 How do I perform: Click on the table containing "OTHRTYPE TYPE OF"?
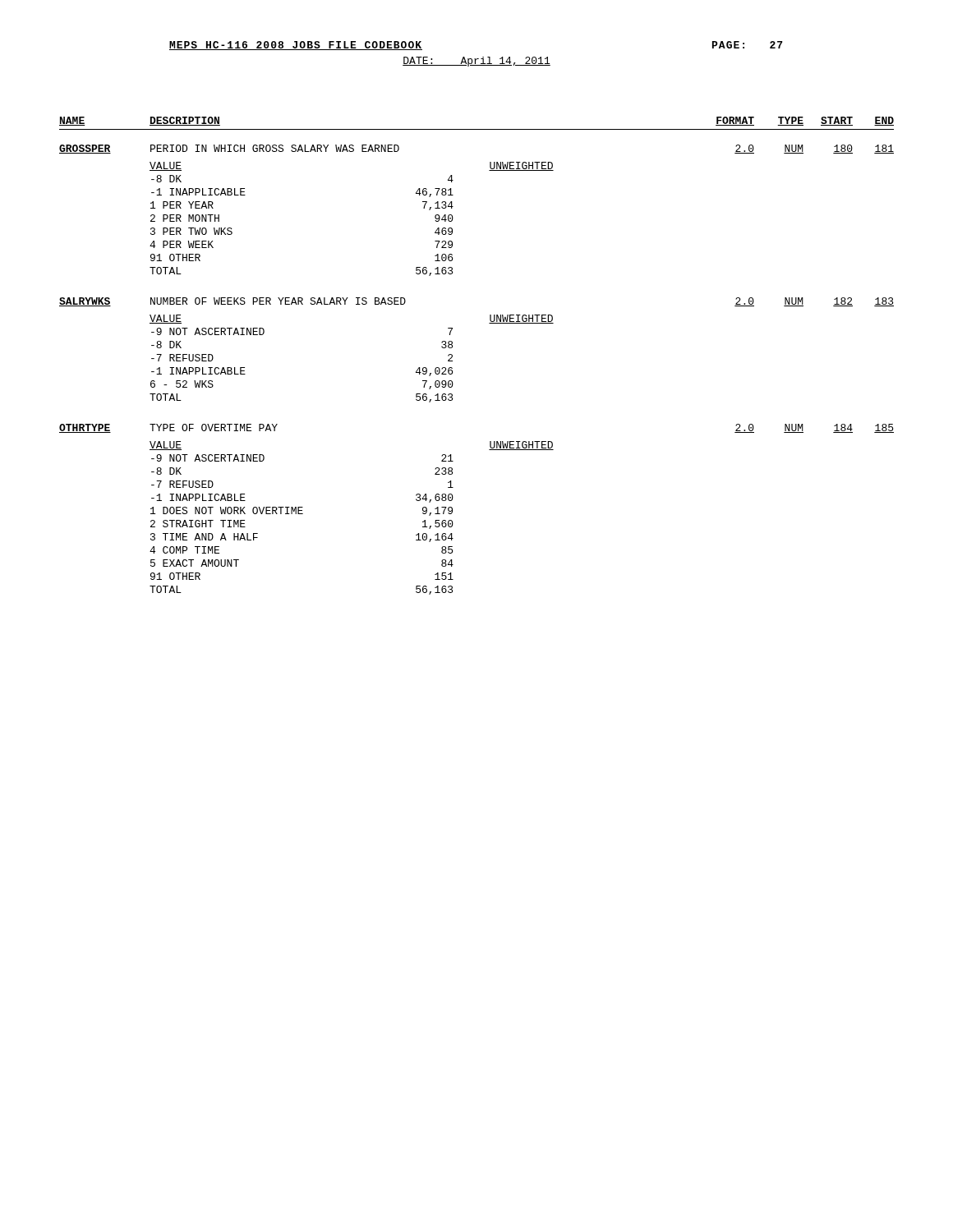476,509
